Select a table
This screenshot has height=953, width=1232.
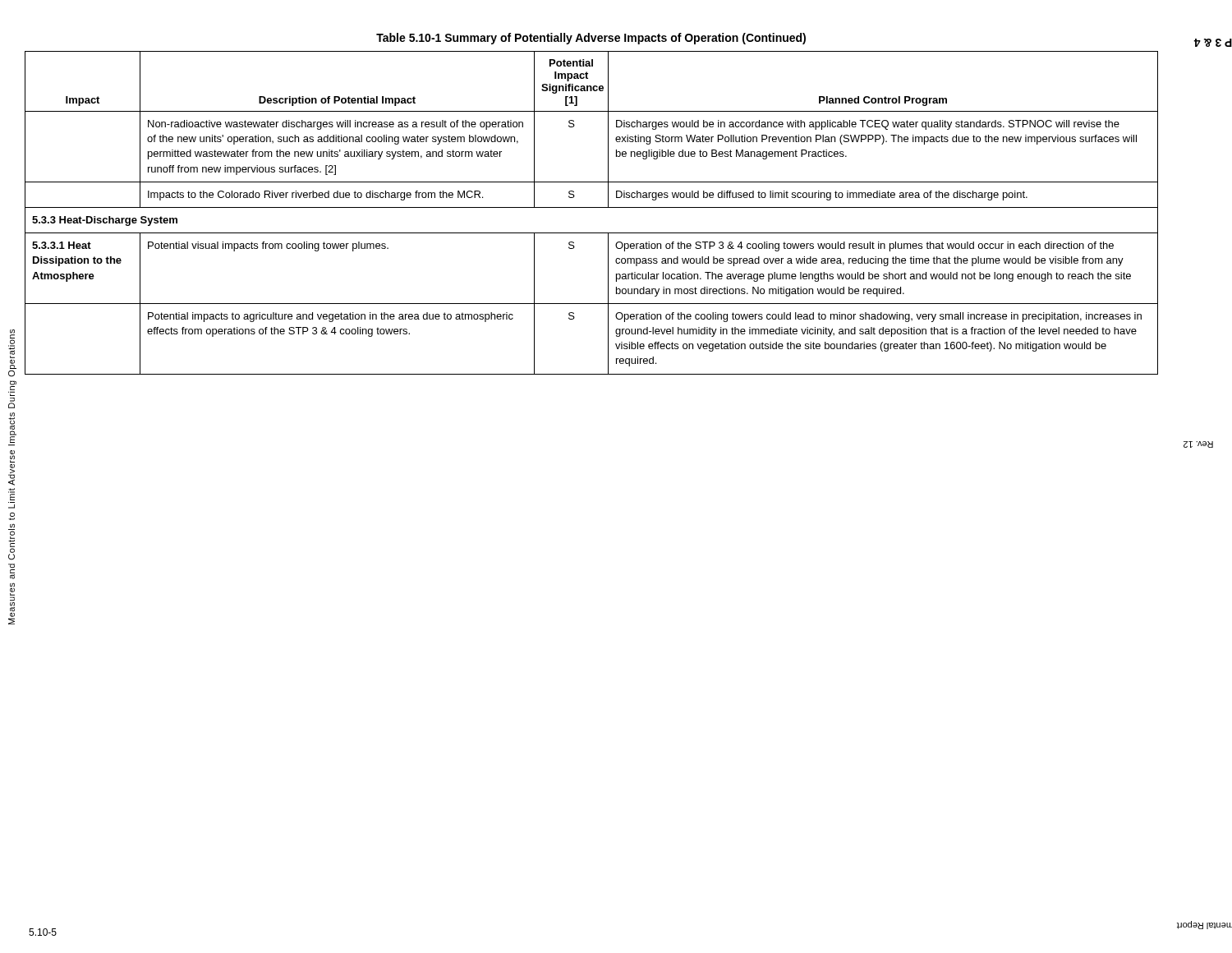coord(591,200)
